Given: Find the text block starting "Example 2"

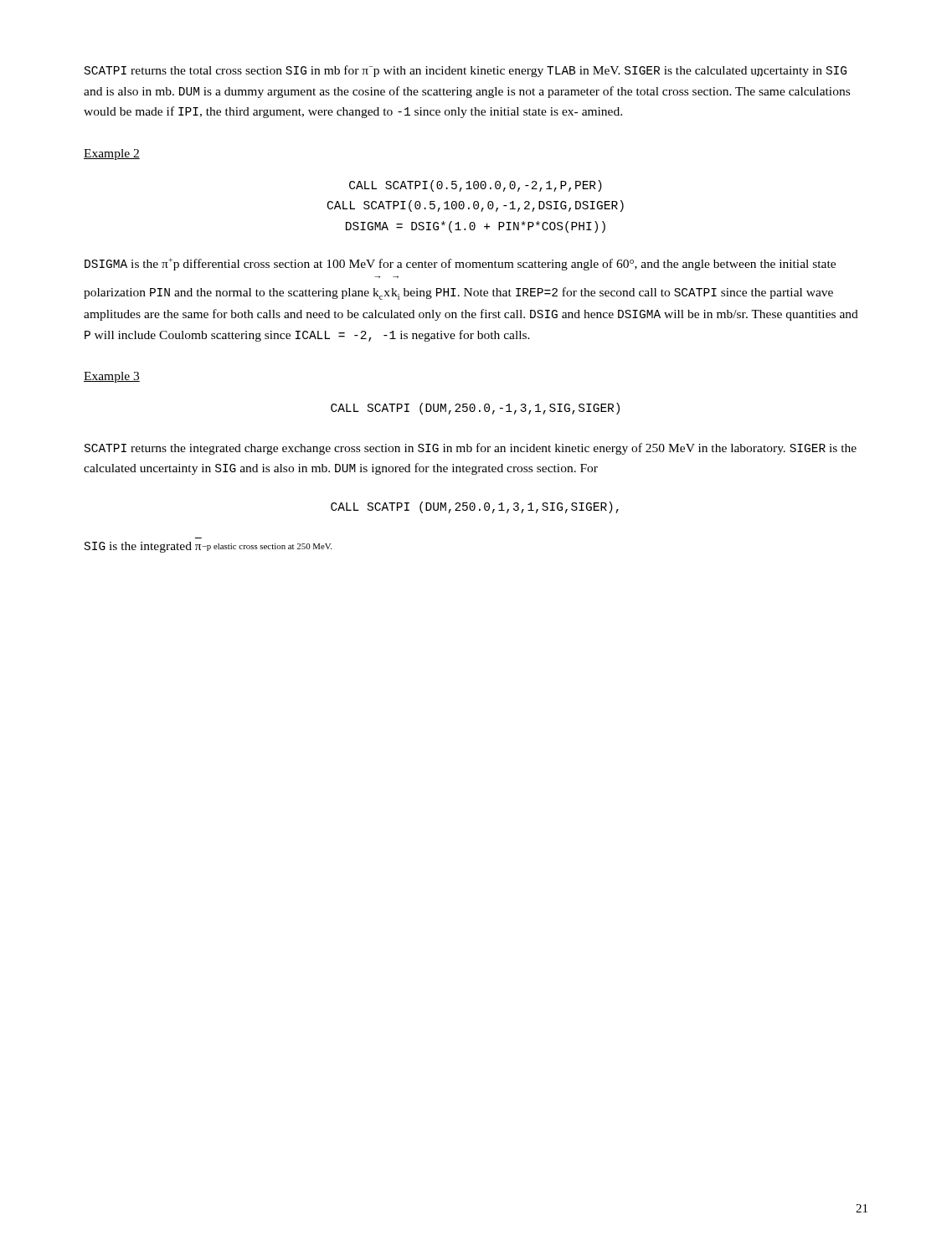Looking at the screenshot, I should tap(112, 152).
